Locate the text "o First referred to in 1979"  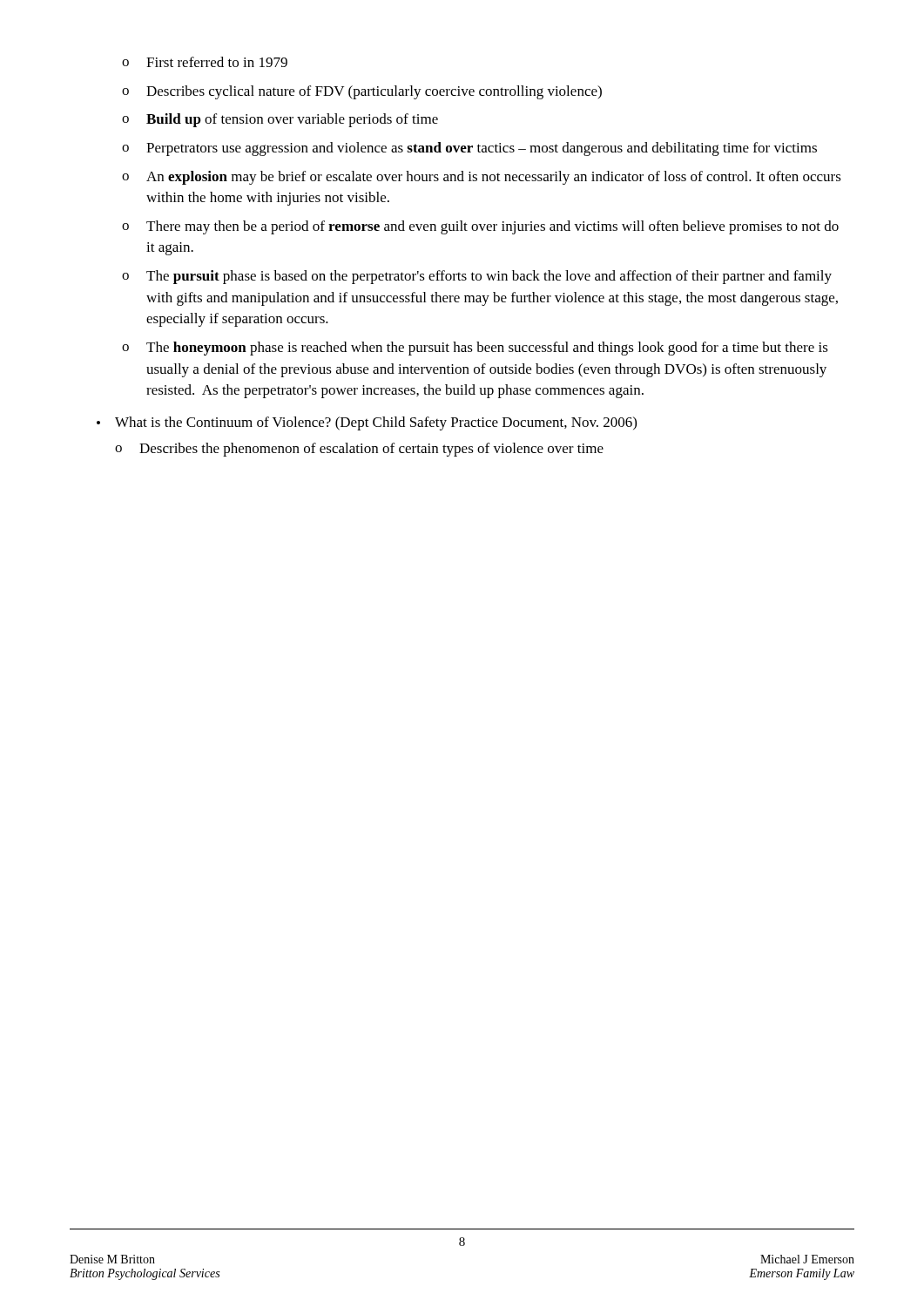205,62
